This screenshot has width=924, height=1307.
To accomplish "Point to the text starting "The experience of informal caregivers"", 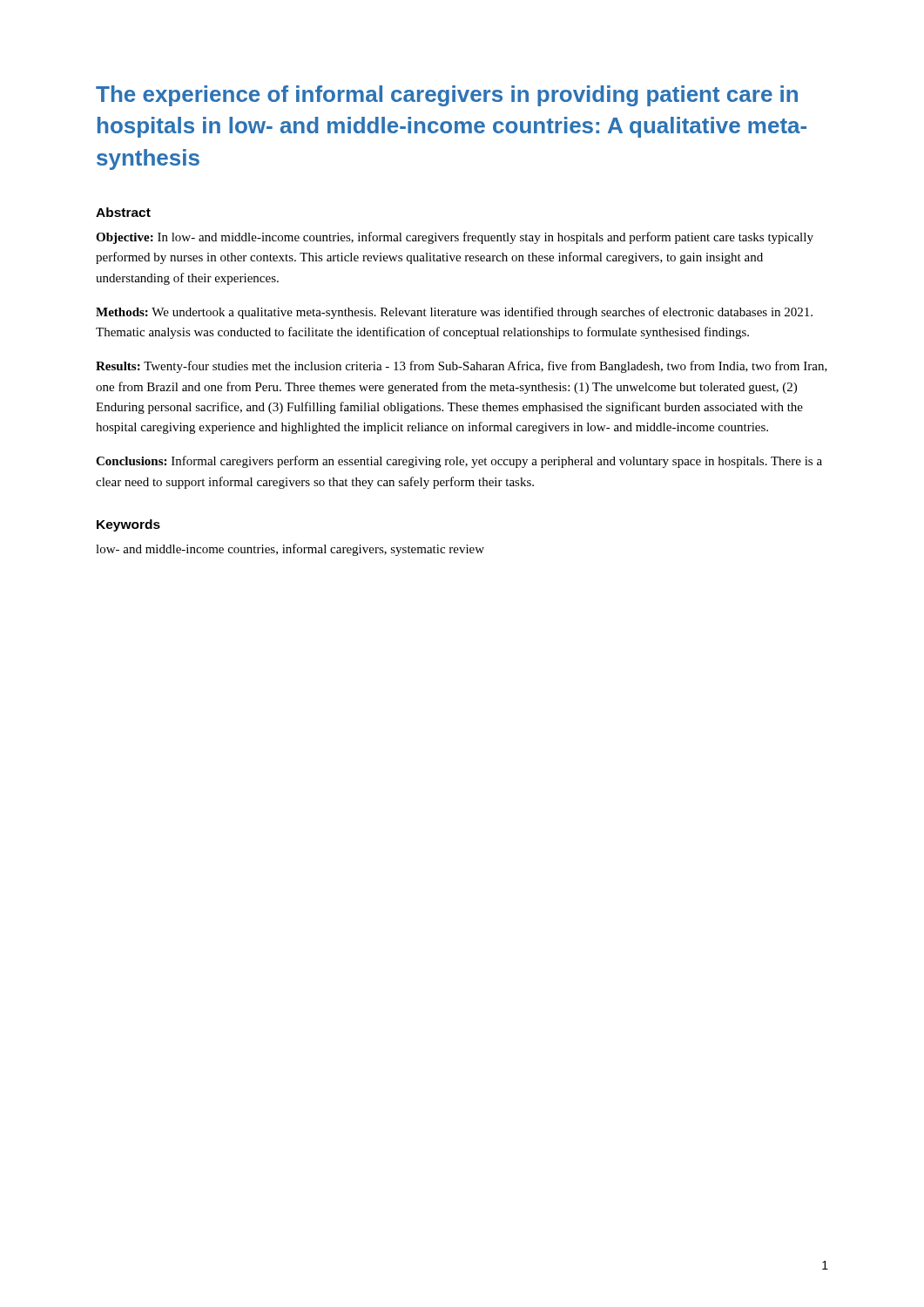I will click(x=452, y=126).
